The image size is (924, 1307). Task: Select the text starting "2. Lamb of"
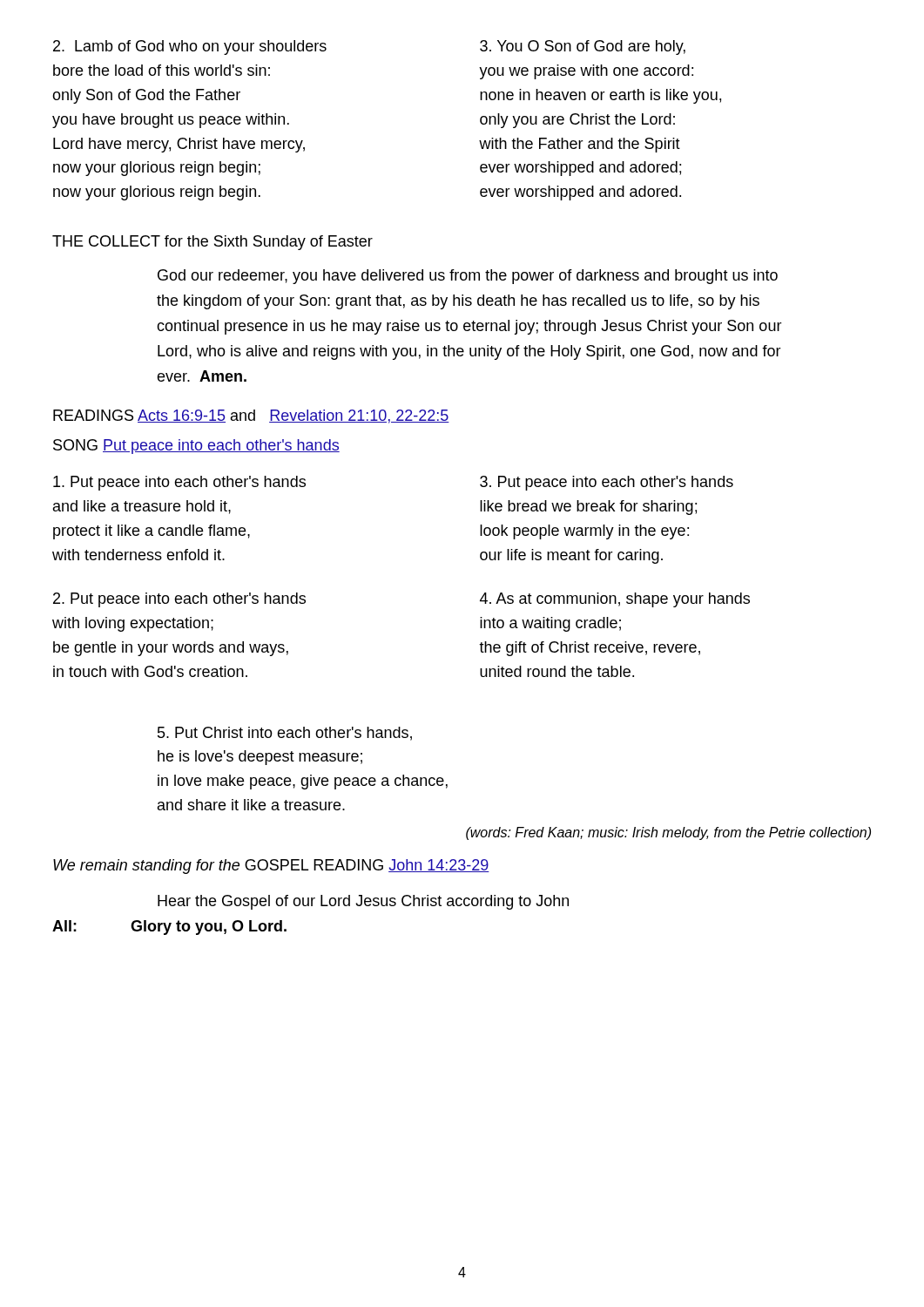click(190, 119)
